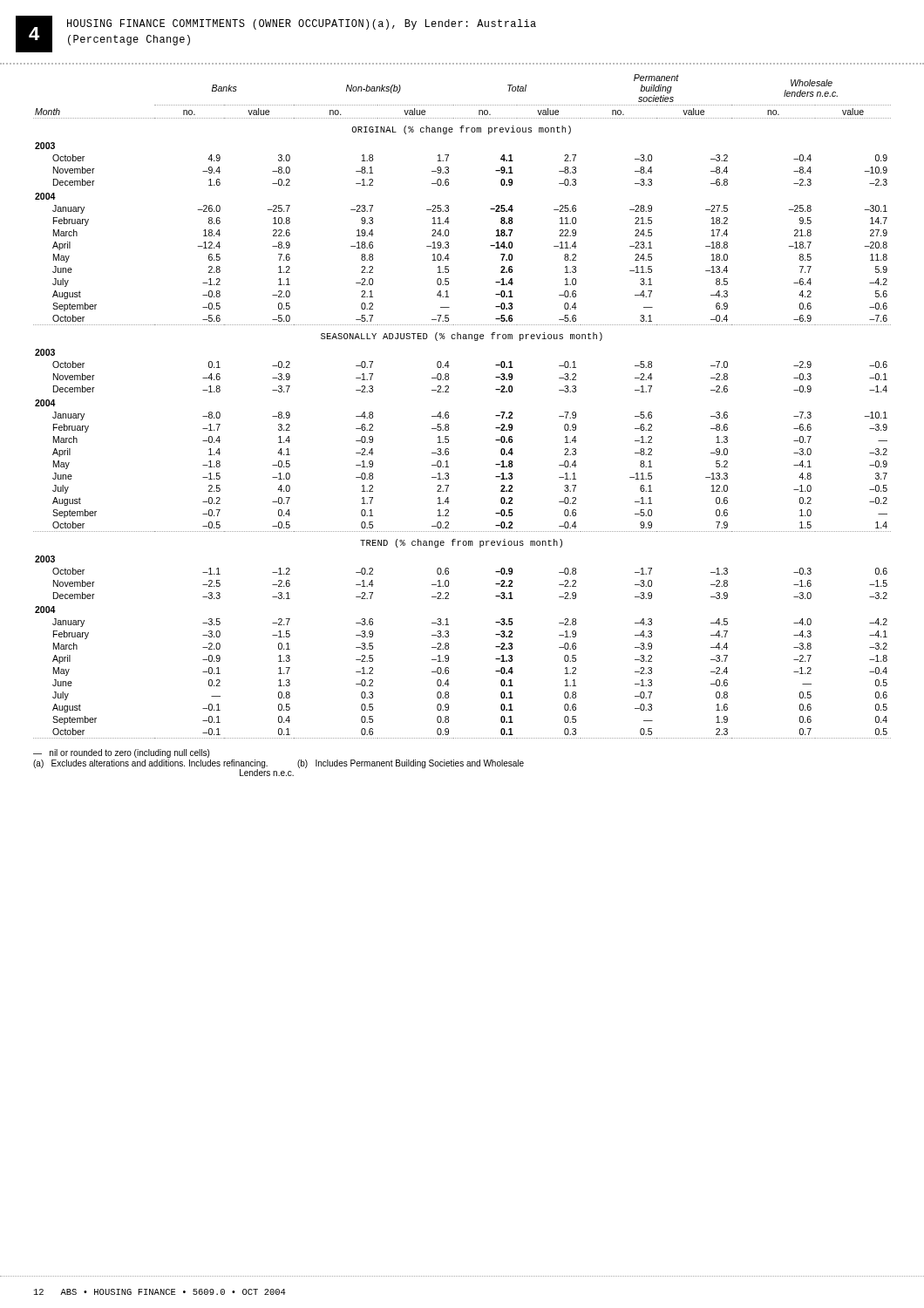Locate the block of text that opens with "— nil or rounded to"
Viewport: 924px width, 1308px height.
click(x=122, y=753)
